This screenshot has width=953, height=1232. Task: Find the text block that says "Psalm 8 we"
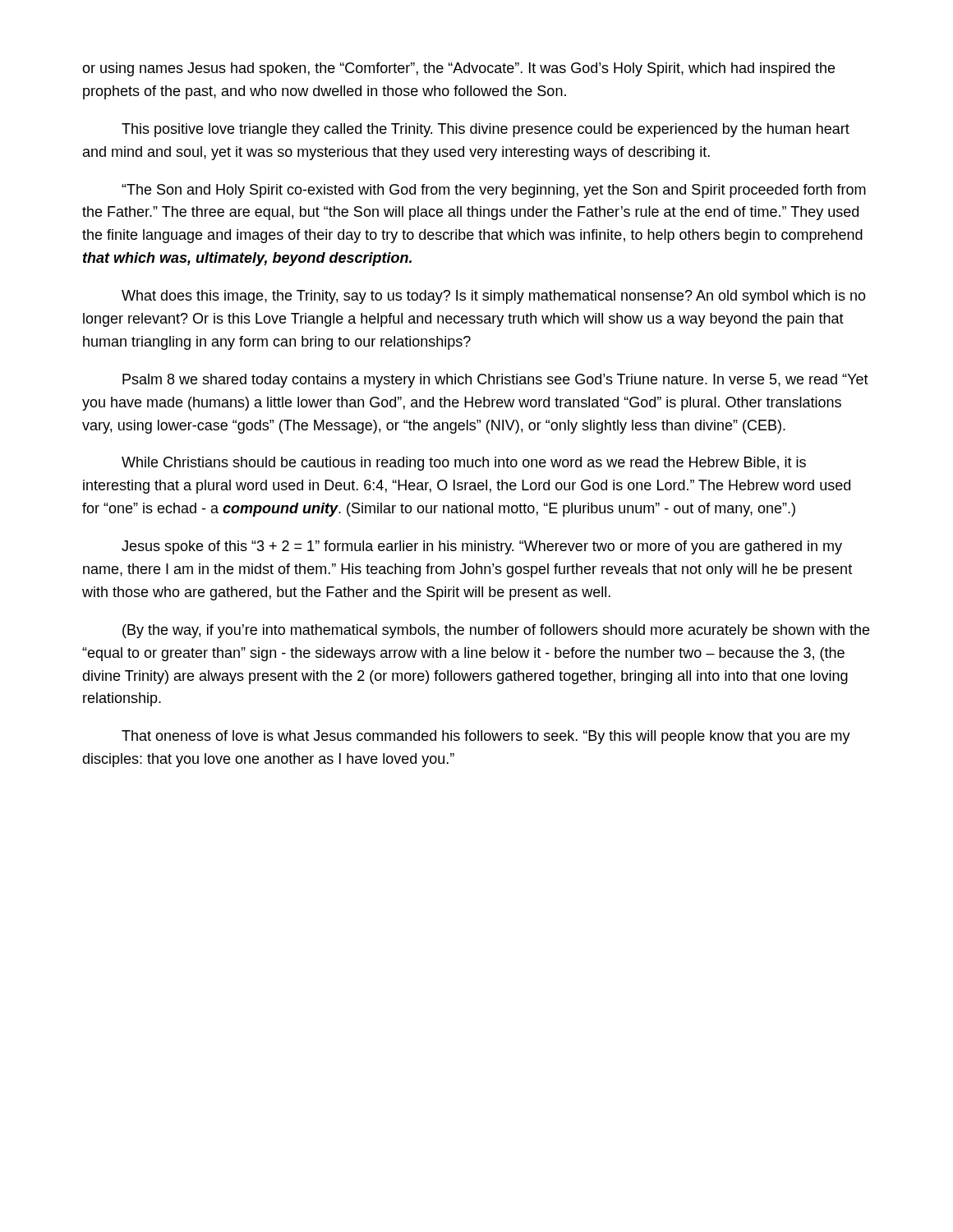[x=475, y=402]
